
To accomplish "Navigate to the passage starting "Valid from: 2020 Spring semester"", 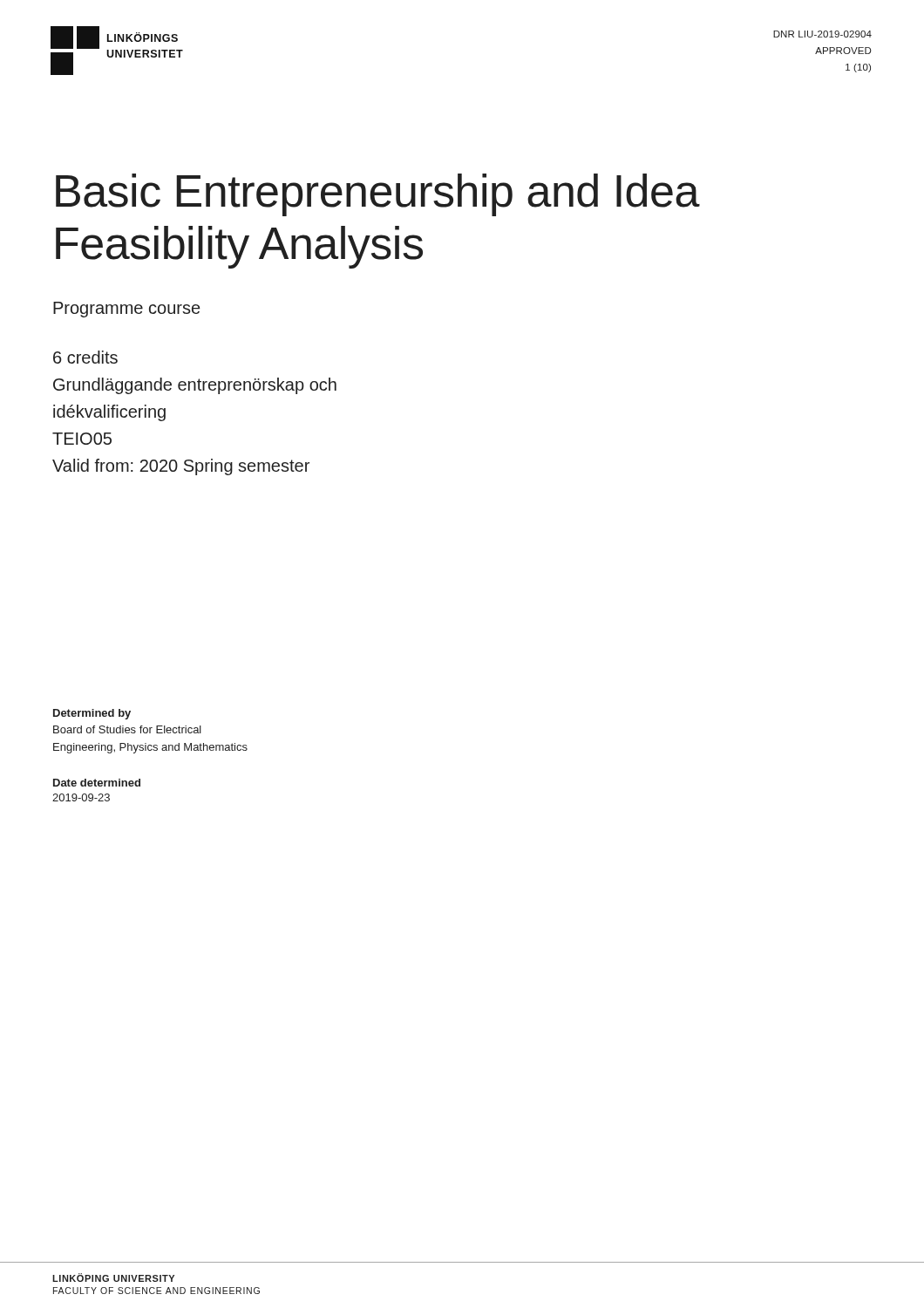I will 181,467.
